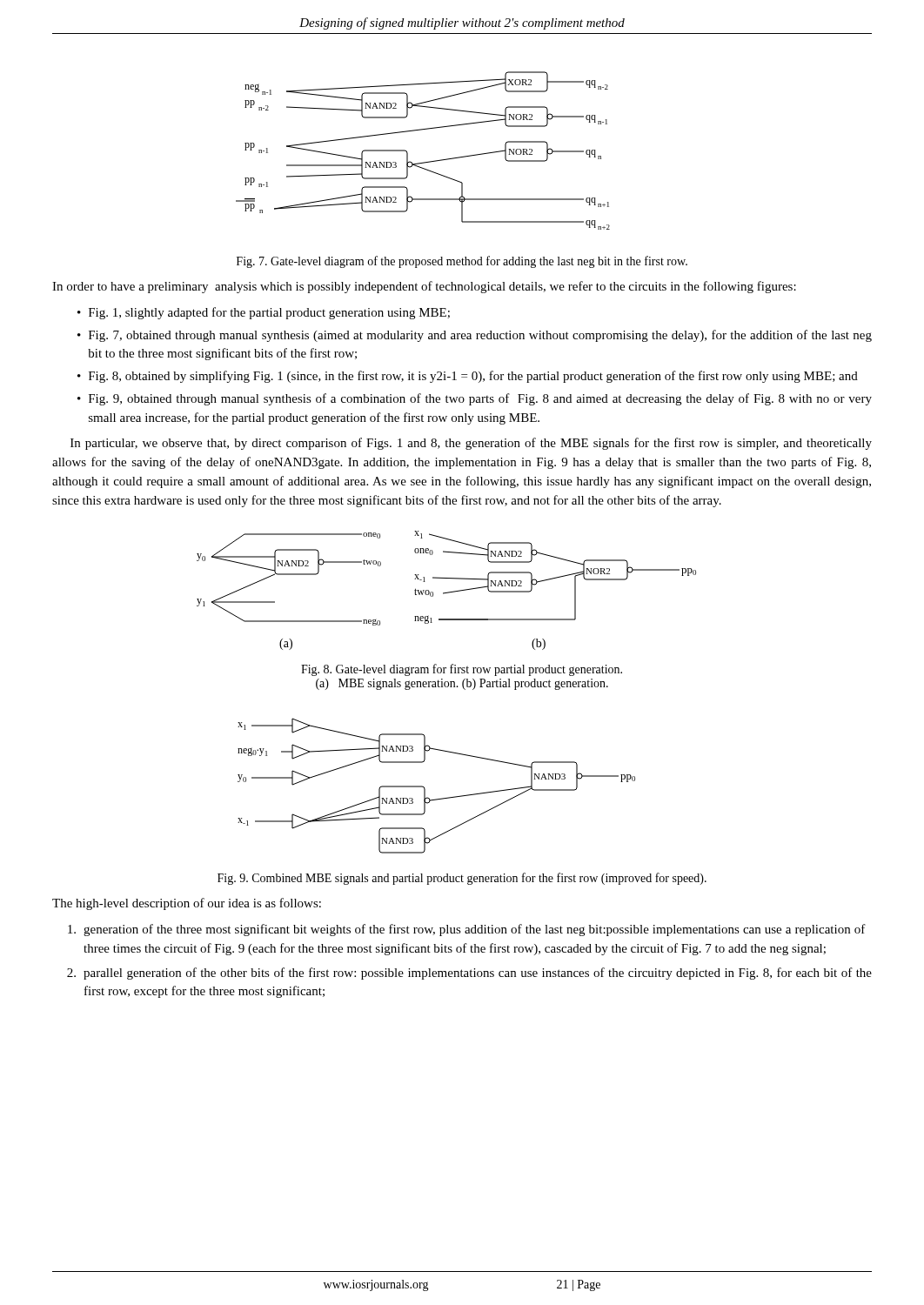Screen dimensions: 1305x924
Task: Locate the text starting "Fig. 7. Gate-level diagram of the proposed"
Action: point(462,261)
